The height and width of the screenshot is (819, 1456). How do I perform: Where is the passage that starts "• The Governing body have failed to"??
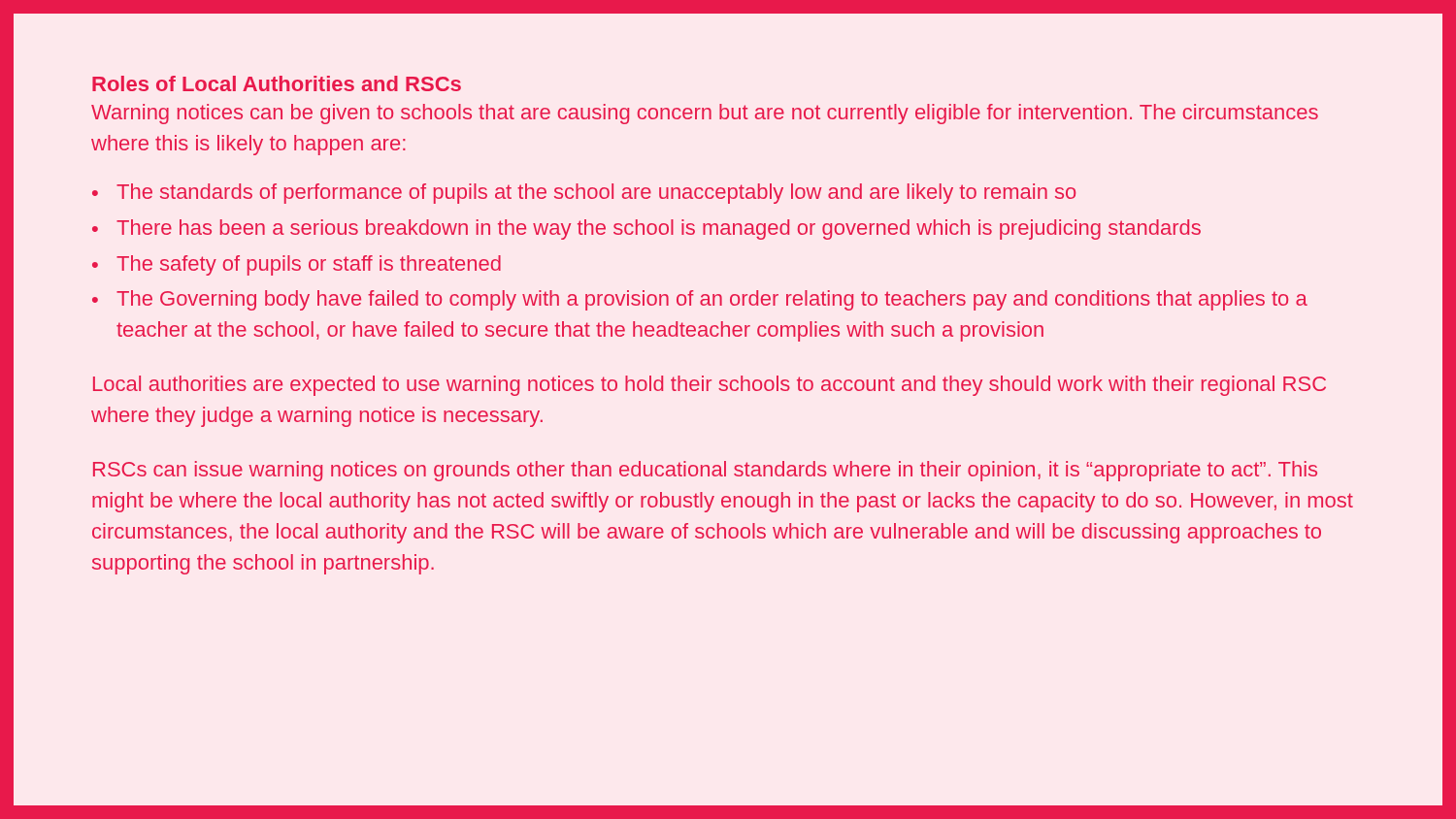click(728, 315)
